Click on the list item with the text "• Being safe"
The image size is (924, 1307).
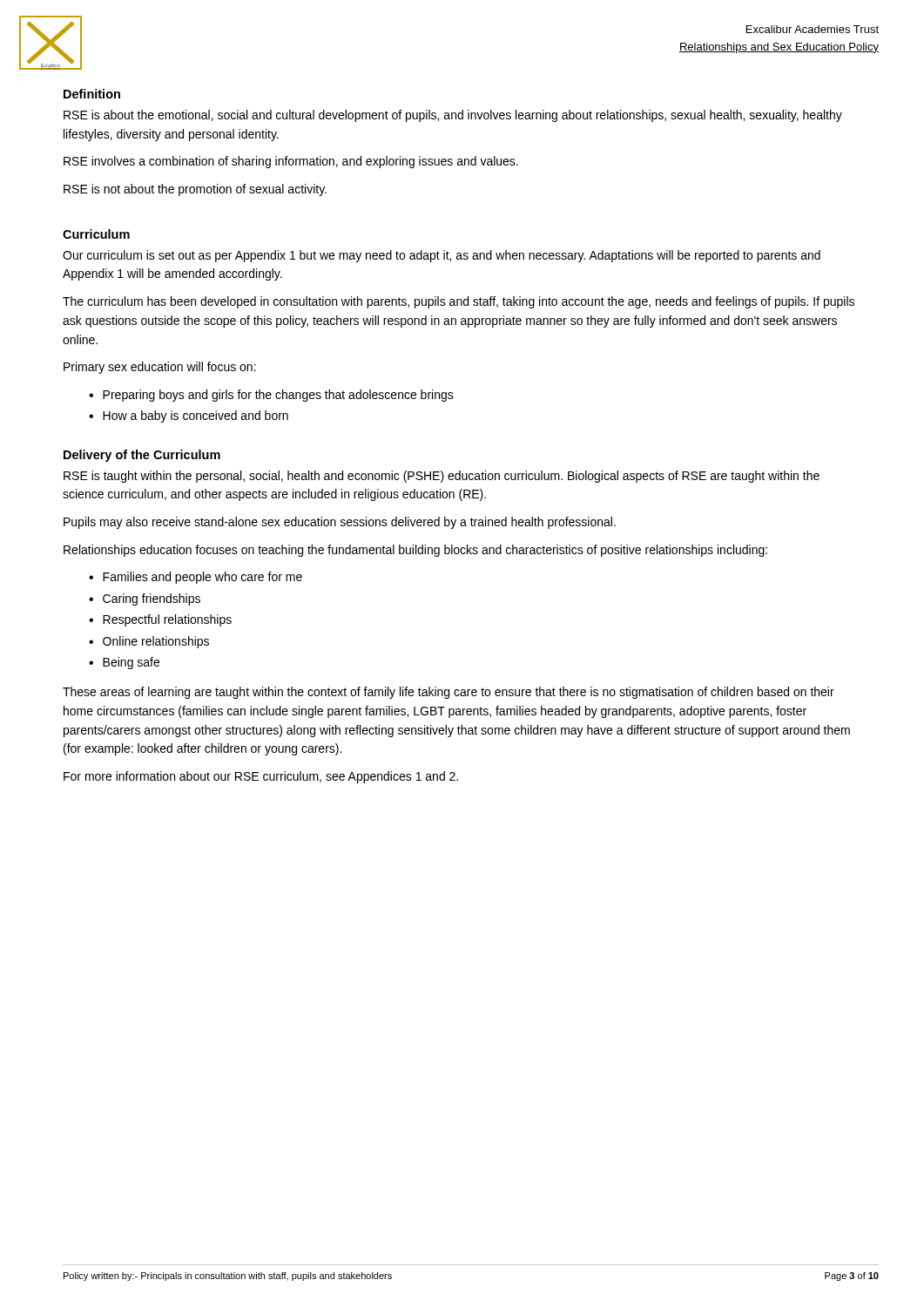click(x=124, y=663)
